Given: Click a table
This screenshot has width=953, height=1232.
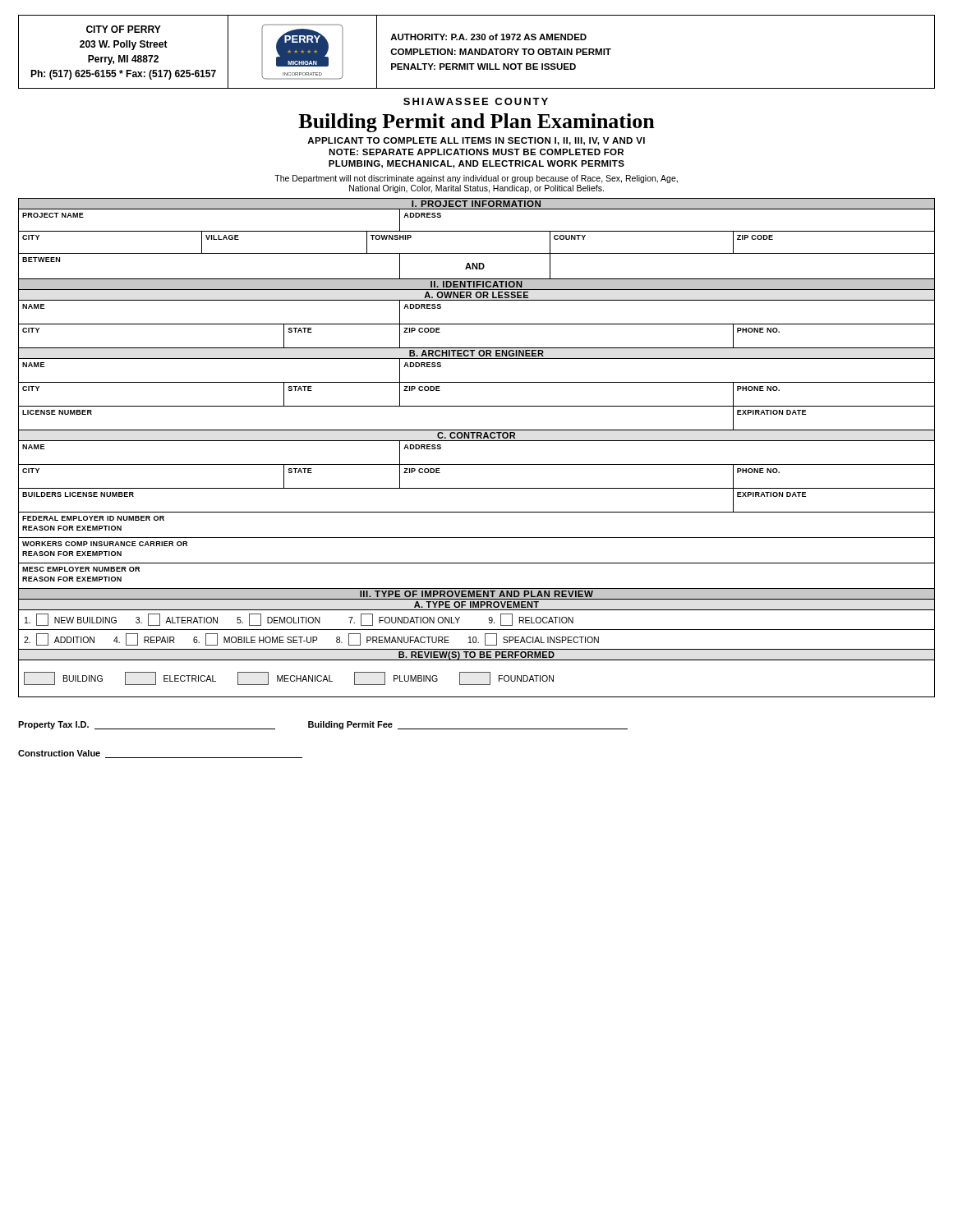Looking at the screenshot, I should [x=476, y=448].
